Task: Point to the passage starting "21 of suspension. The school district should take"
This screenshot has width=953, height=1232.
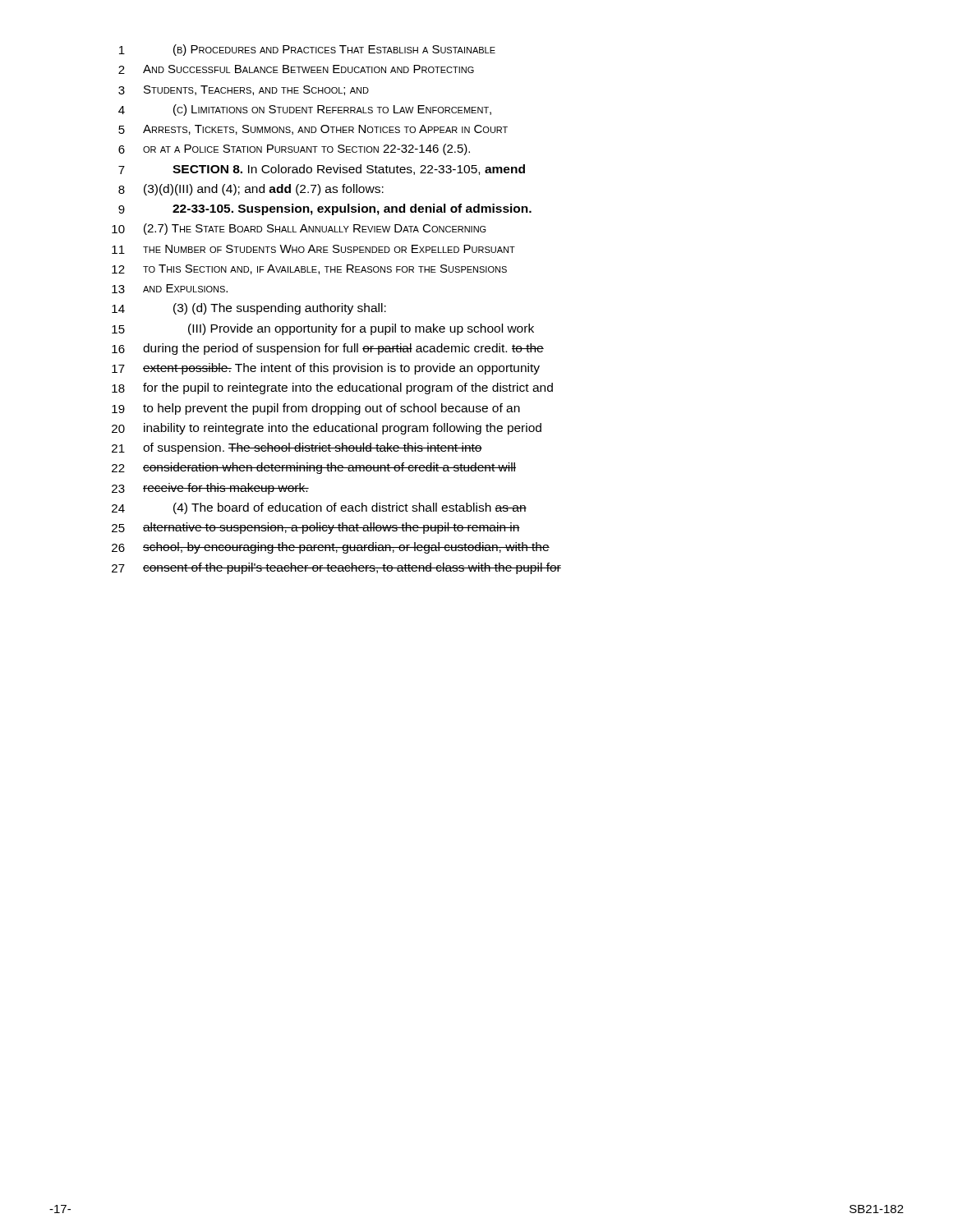Action: [x=485, y=448]
